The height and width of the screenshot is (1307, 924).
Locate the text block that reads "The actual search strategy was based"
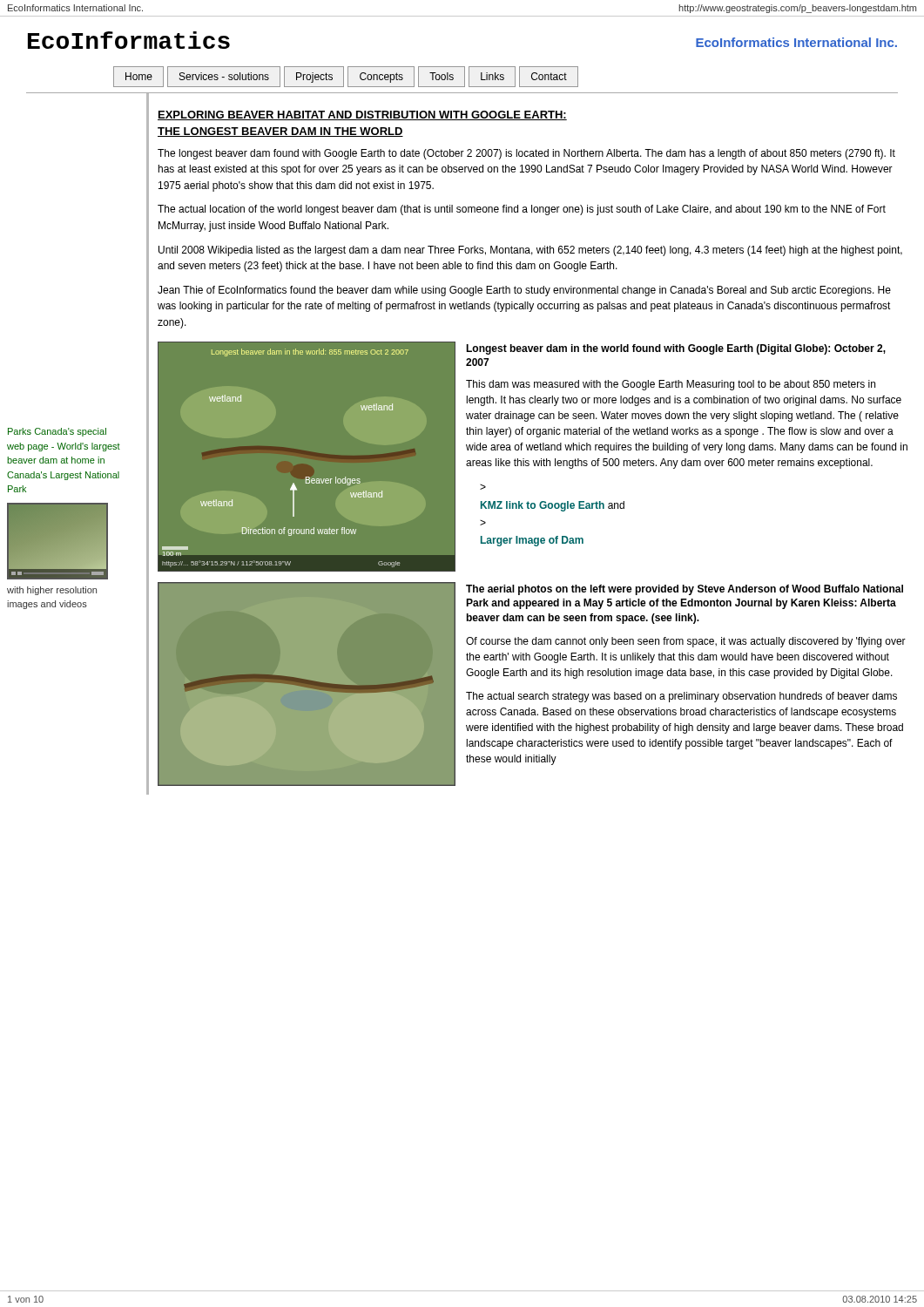pos(685,728)
